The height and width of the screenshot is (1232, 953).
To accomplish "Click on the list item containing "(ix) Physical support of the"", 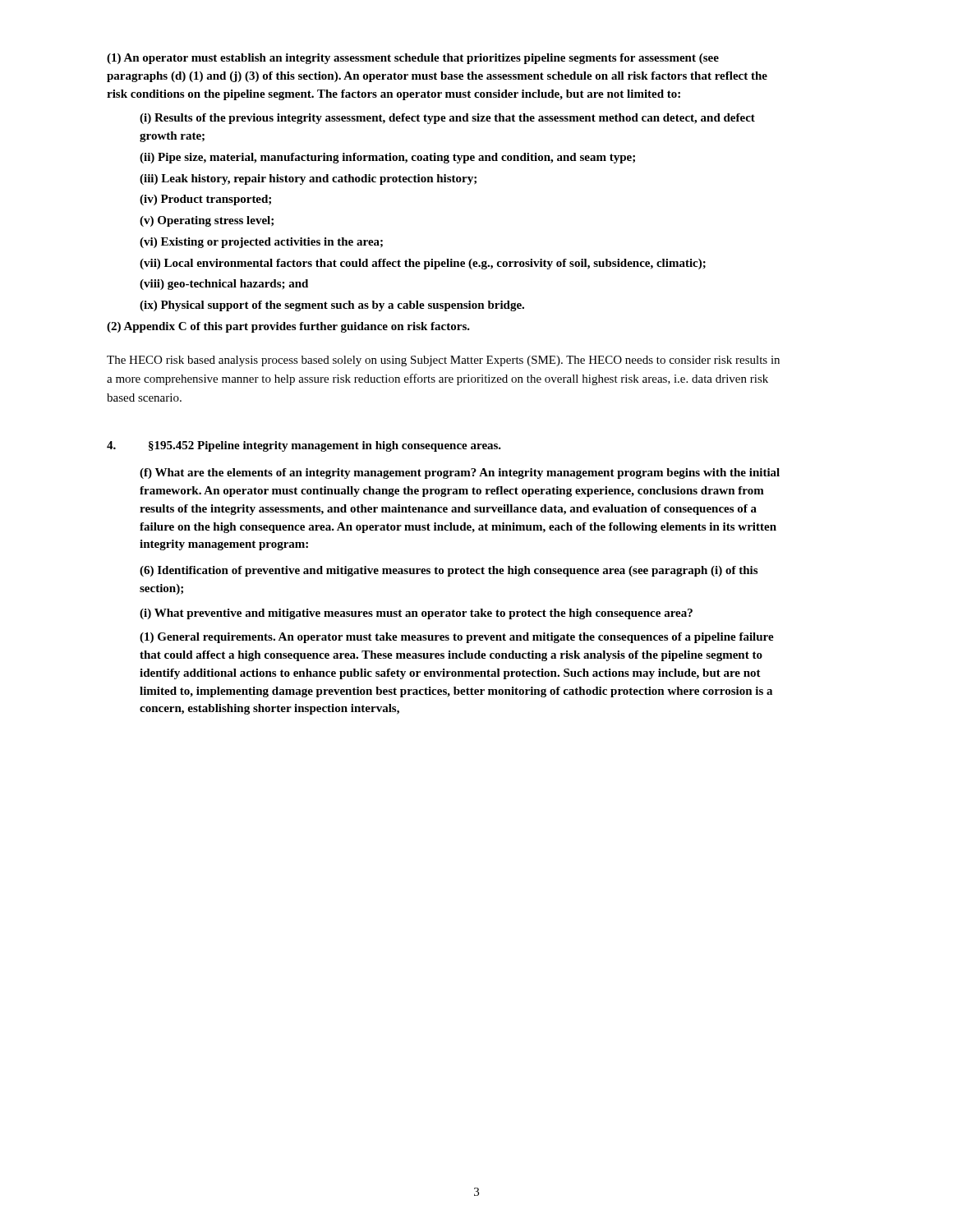I will point(332,305).
